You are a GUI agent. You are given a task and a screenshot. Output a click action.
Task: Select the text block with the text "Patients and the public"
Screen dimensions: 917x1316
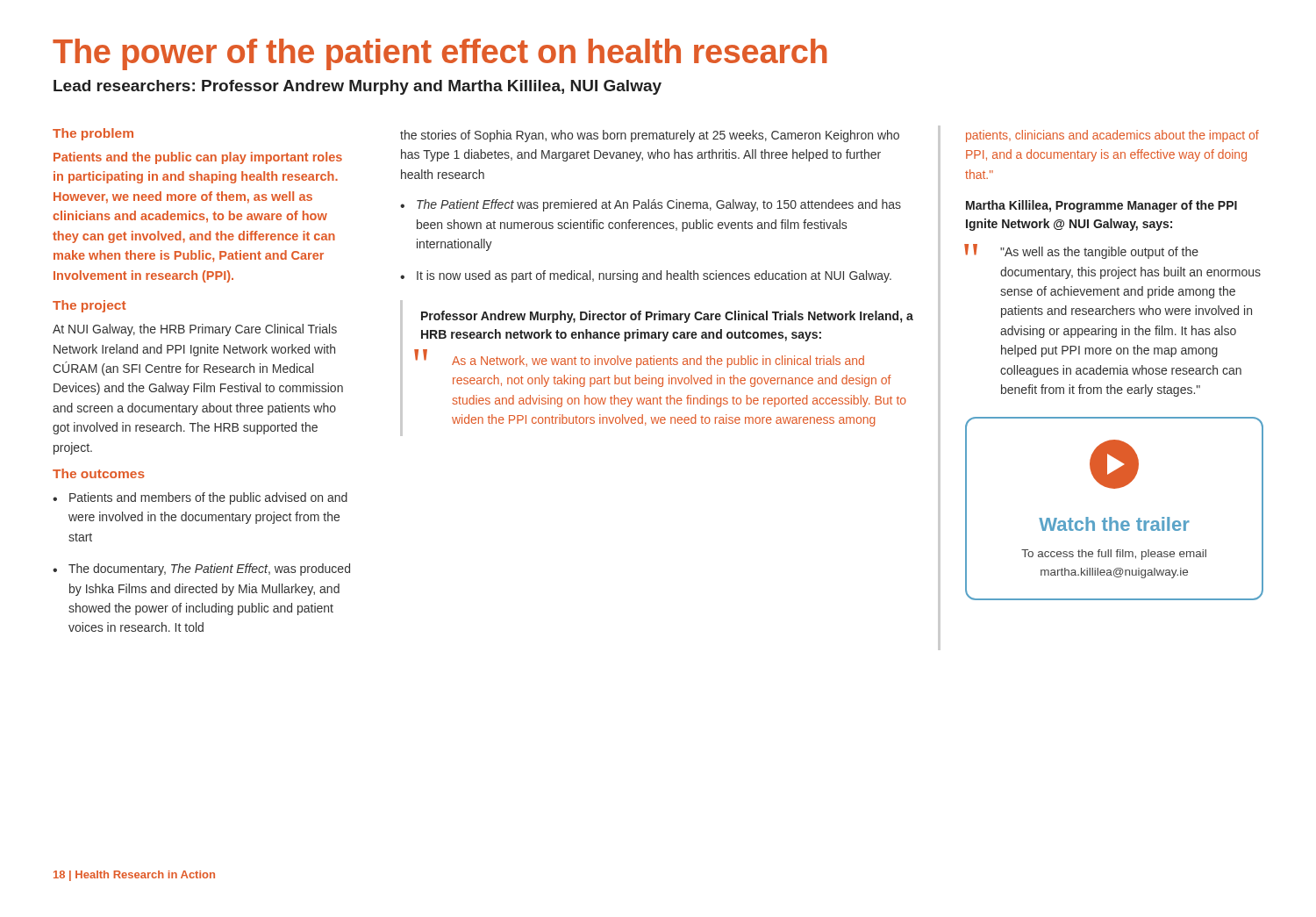[202, 216]
